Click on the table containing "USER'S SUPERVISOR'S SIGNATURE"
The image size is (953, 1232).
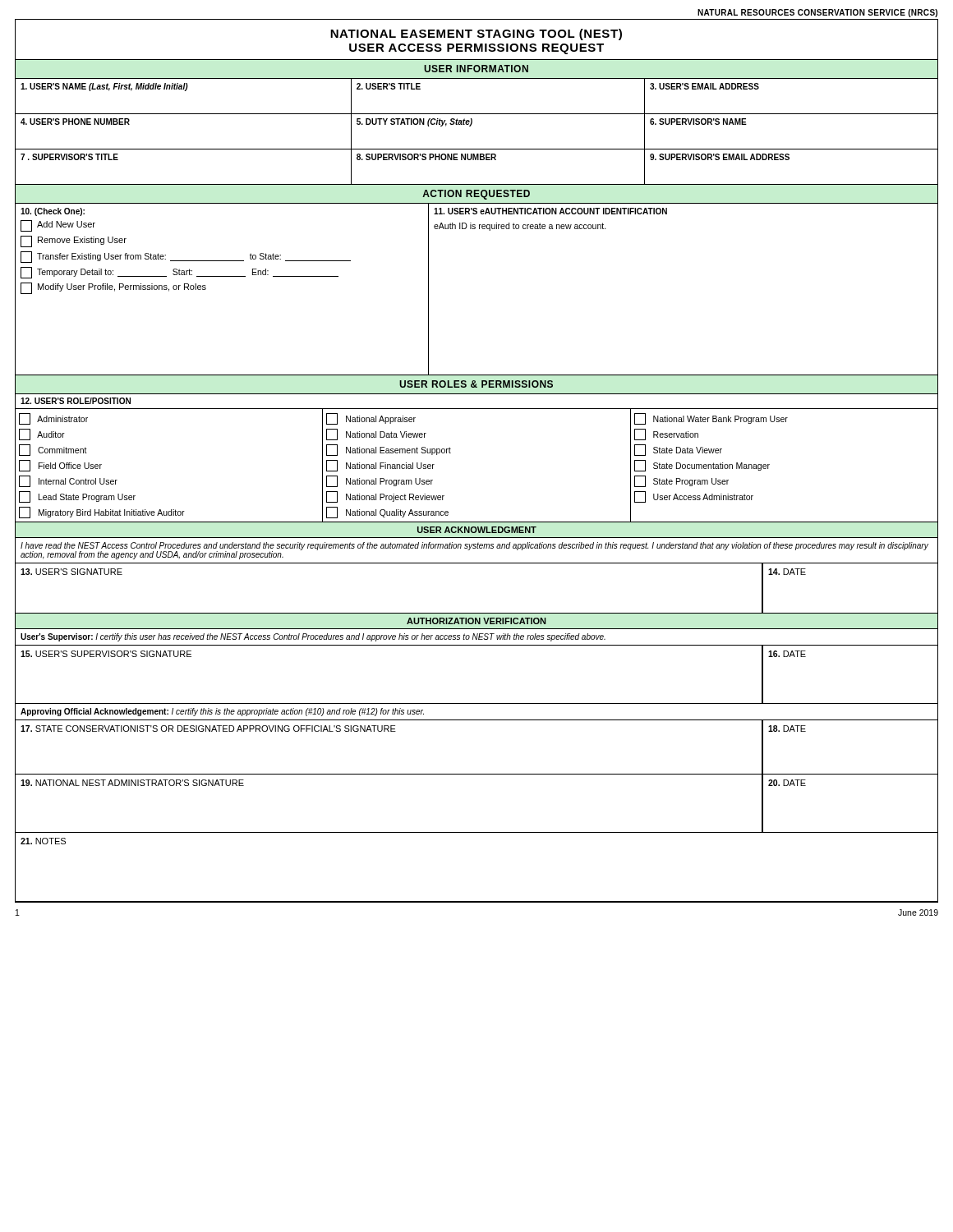(x=476, y=675)
